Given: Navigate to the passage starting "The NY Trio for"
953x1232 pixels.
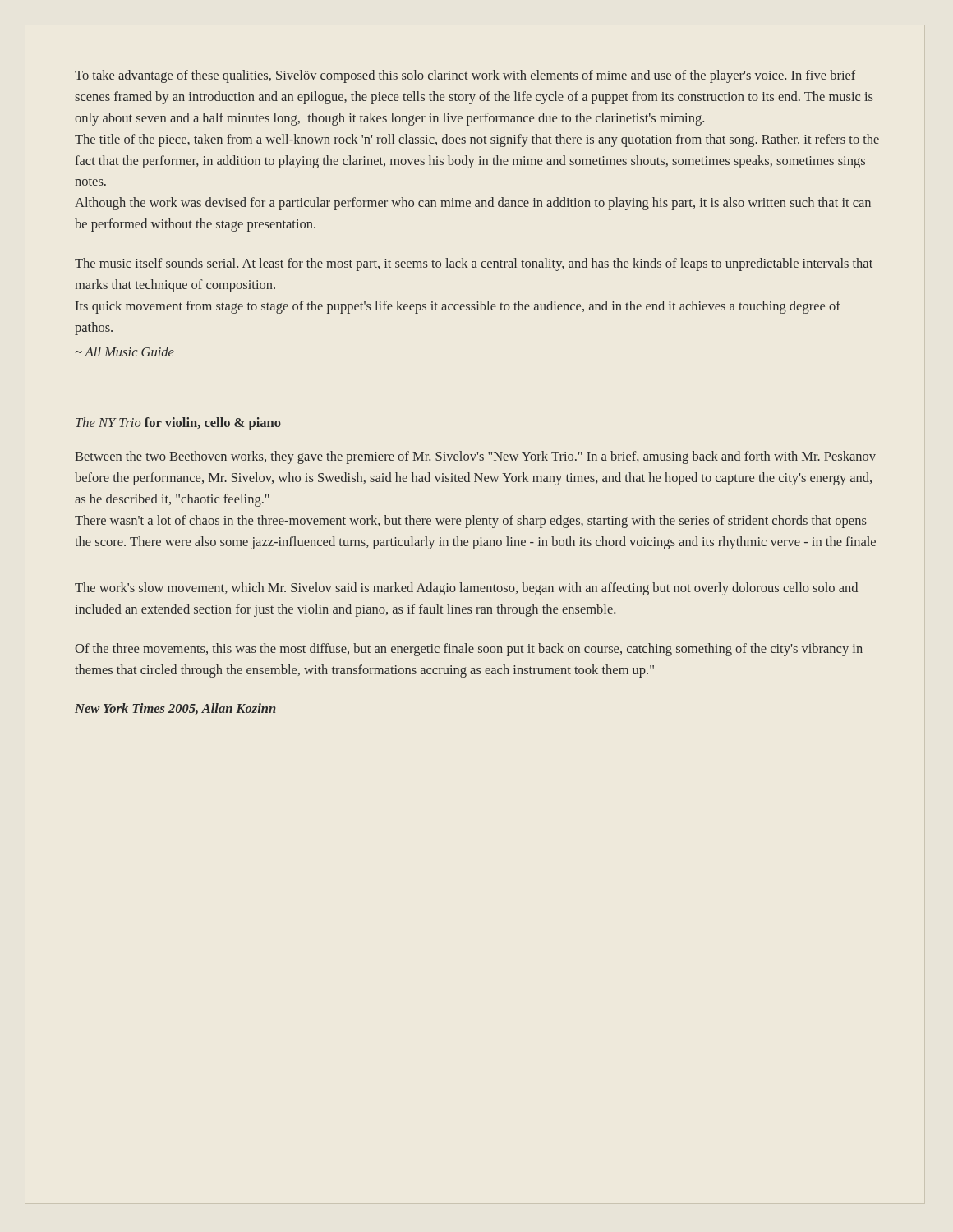Looking at the screenshot, I should (178, 422).
